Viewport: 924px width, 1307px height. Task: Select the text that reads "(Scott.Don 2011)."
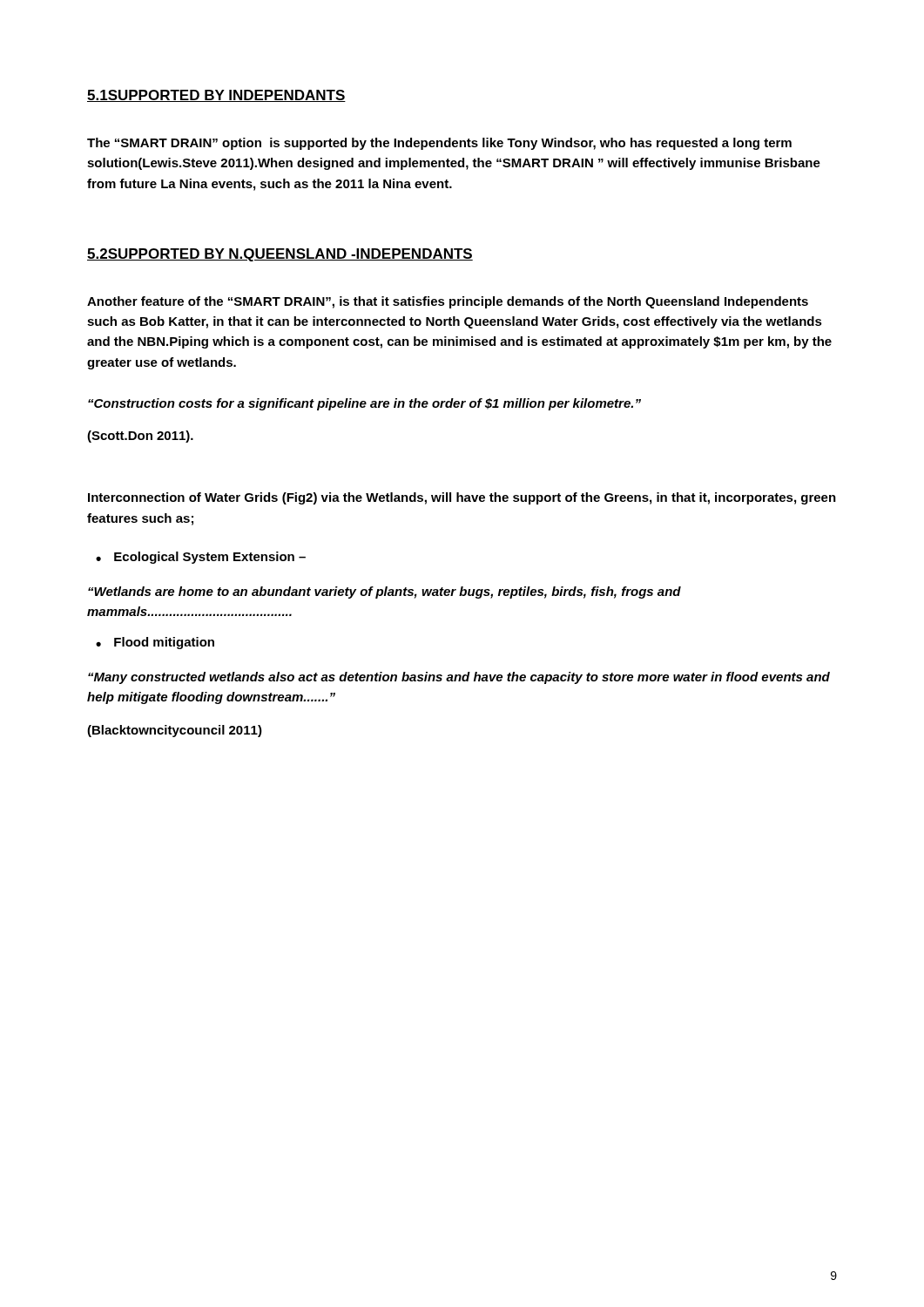pos(140,435)
